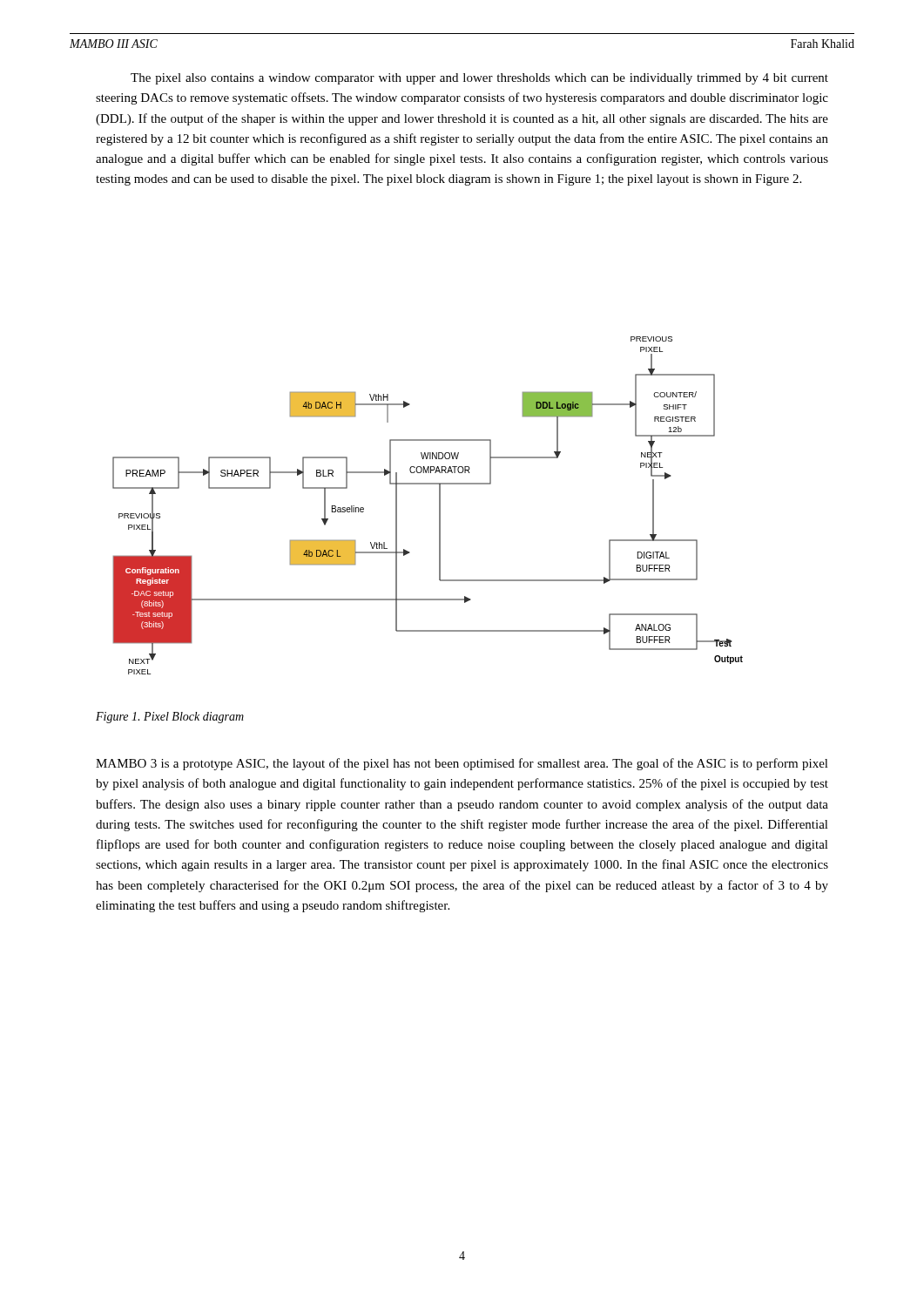Select a schematic
This screenshot has width=924, height=1307.
tap(462, 501)
